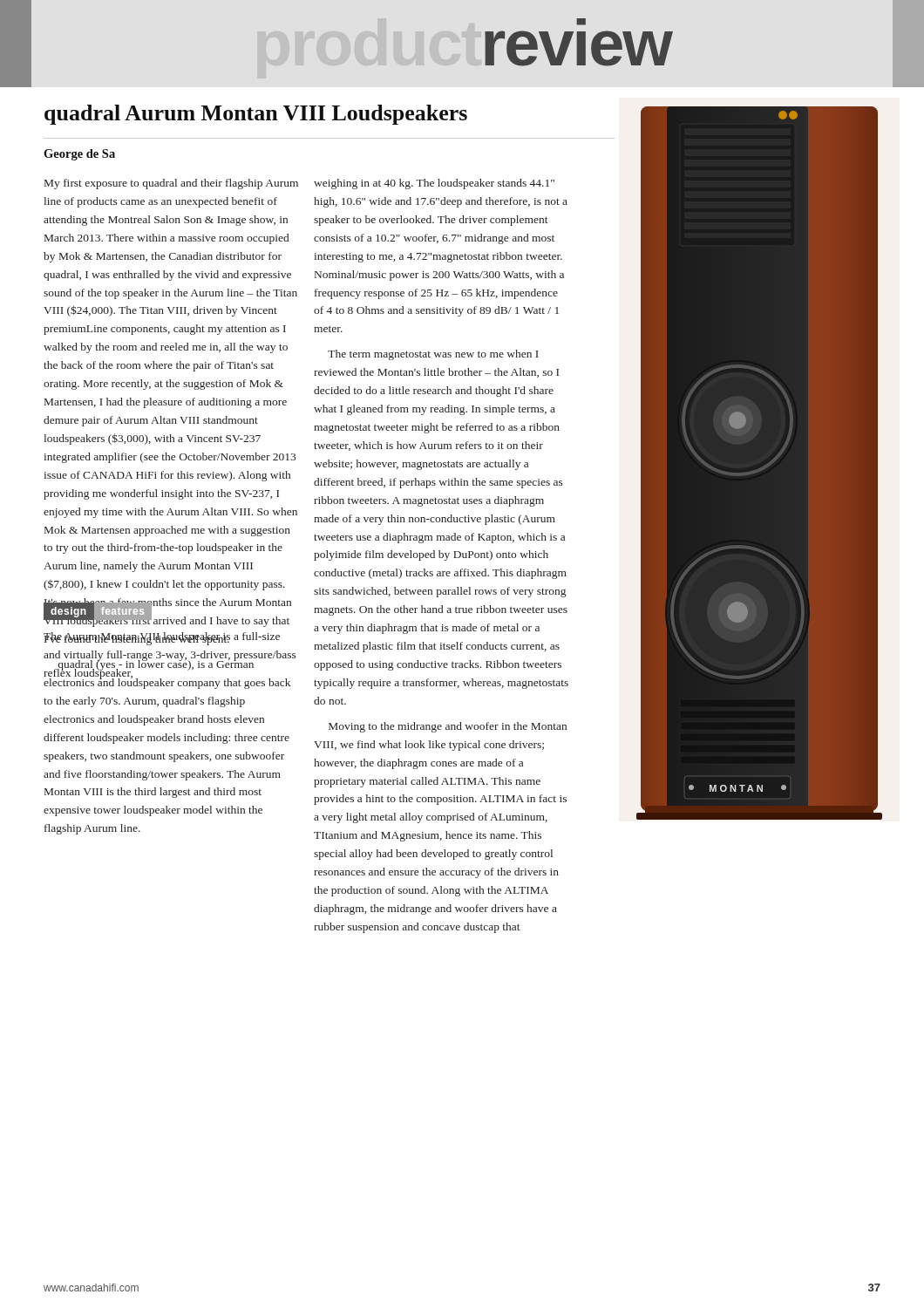Select the photo
The image size is (924, 1308).
tap(759, 460)
